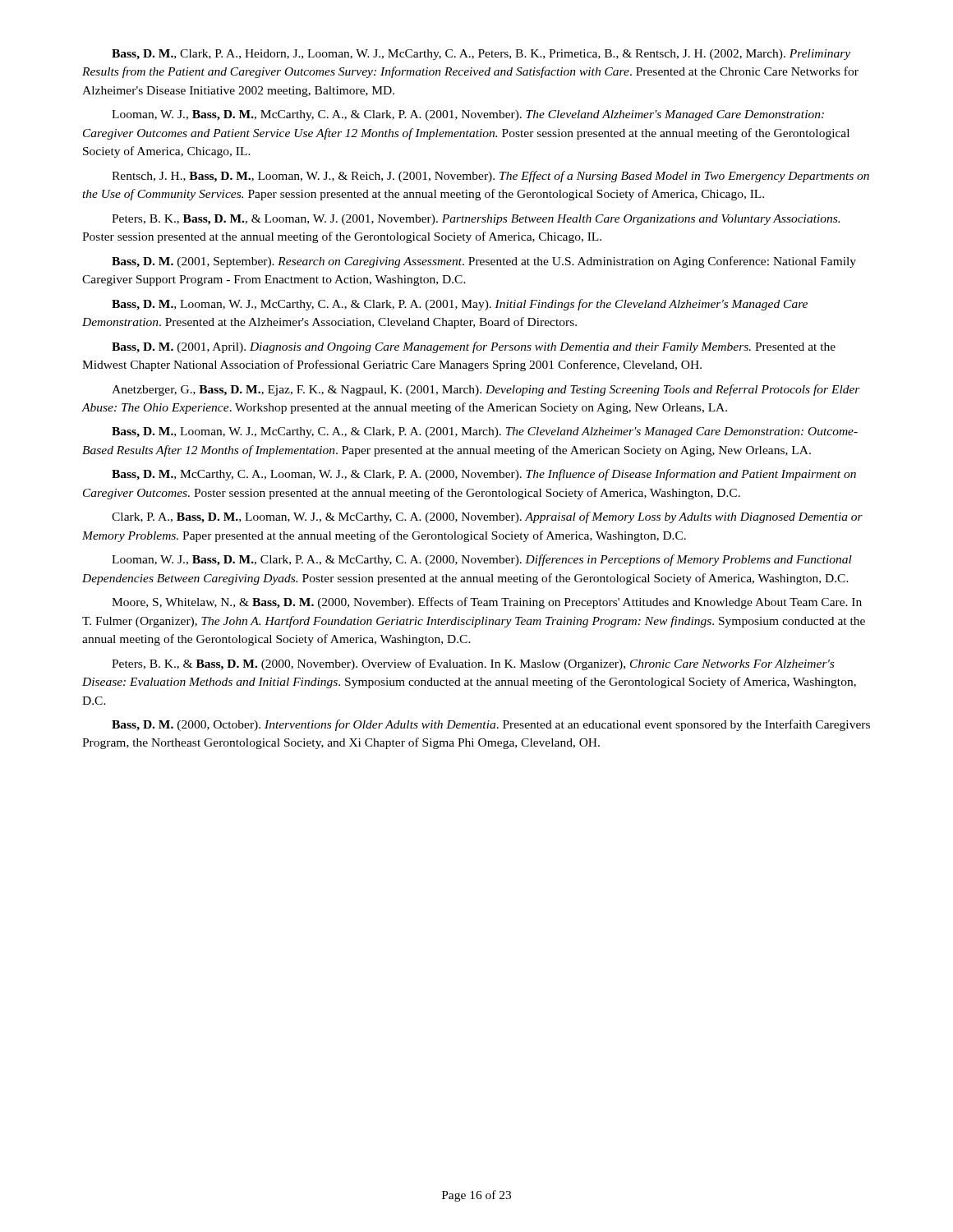Viewport: 953px width, 1232px height.
Task: Click on the list item that reads "Rentsch, J. H., Bass, D."
Action: [x=476, y=184]
